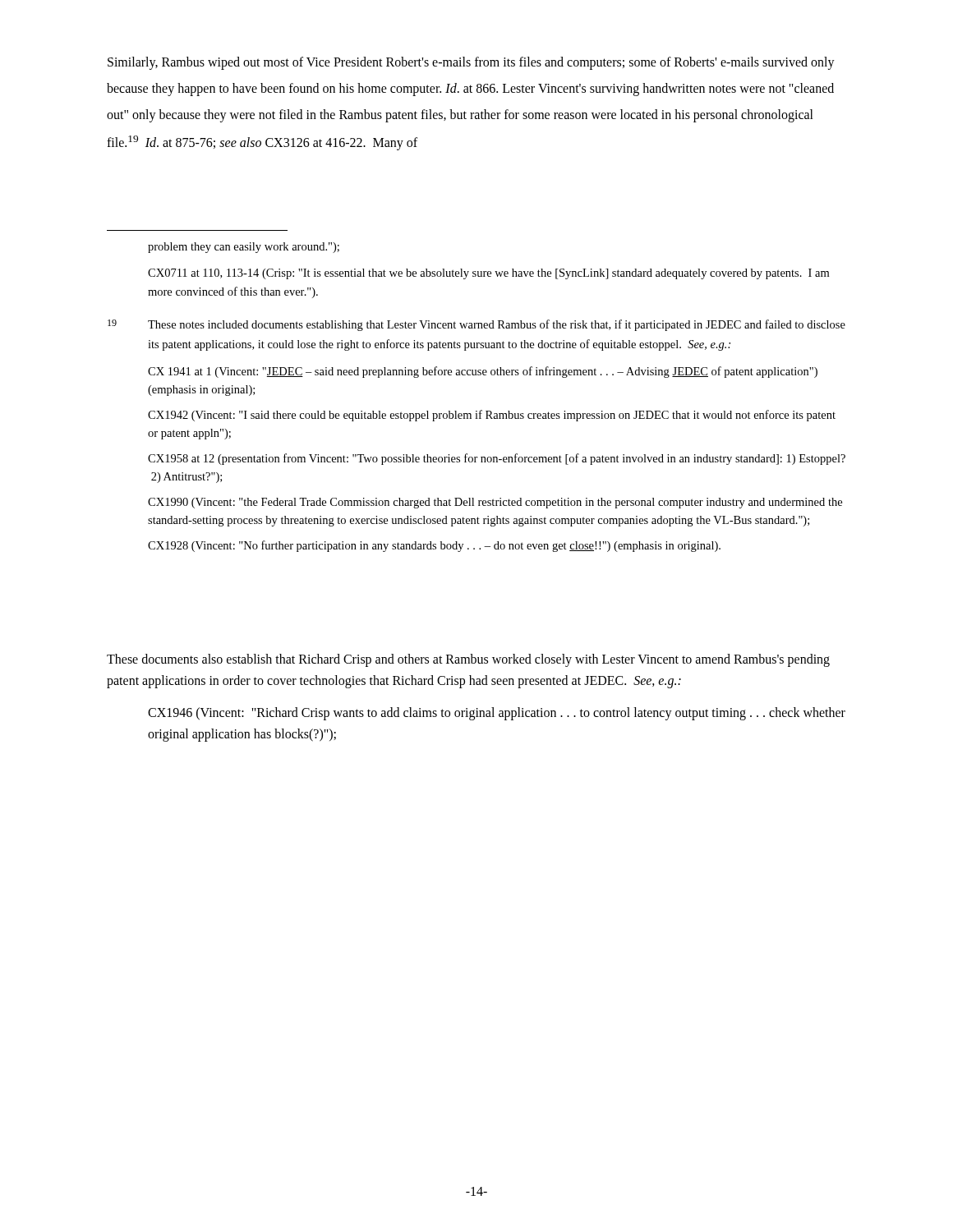
Task: Point to the passage starting "CX 1941 at 1 (Vincent: "JEDEC –"
Action: point(483,380)
